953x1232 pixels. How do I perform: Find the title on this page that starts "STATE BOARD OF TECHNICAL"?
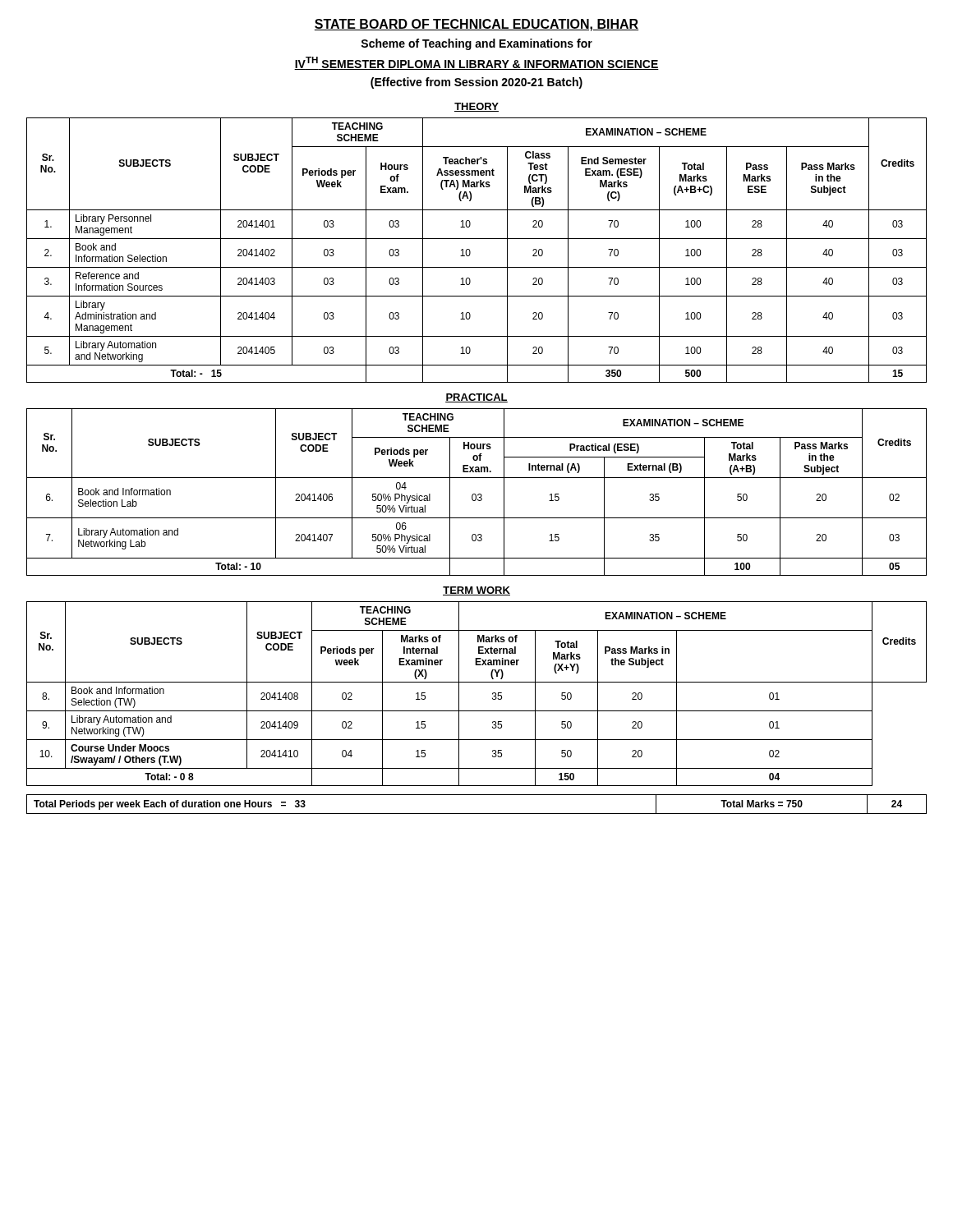pyautogui.click(x=476, y=53)
